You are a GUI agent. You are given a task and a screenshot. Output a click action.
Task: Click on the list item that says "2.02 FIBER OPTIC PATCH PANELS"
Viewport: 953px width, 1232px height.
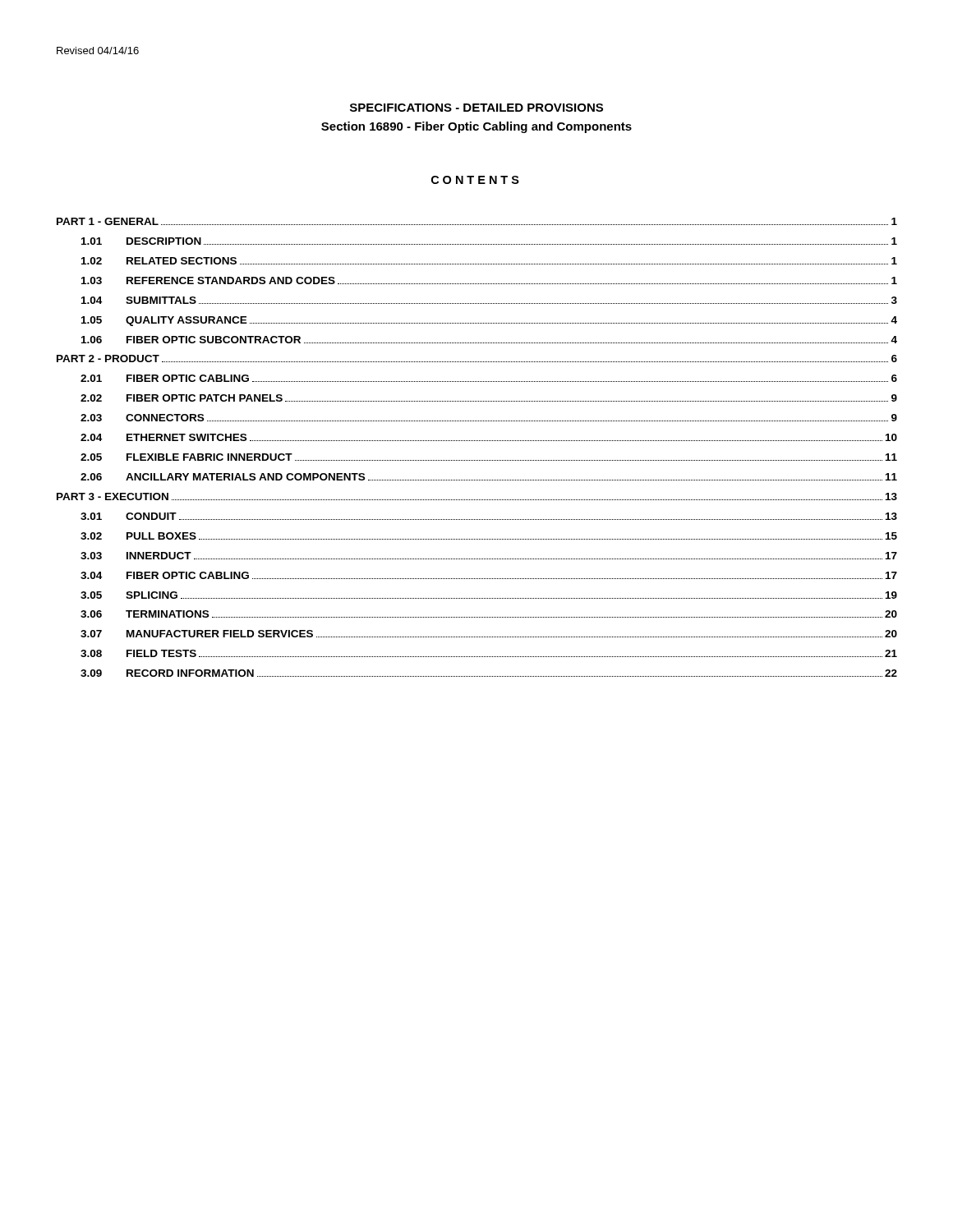point(476,399)
